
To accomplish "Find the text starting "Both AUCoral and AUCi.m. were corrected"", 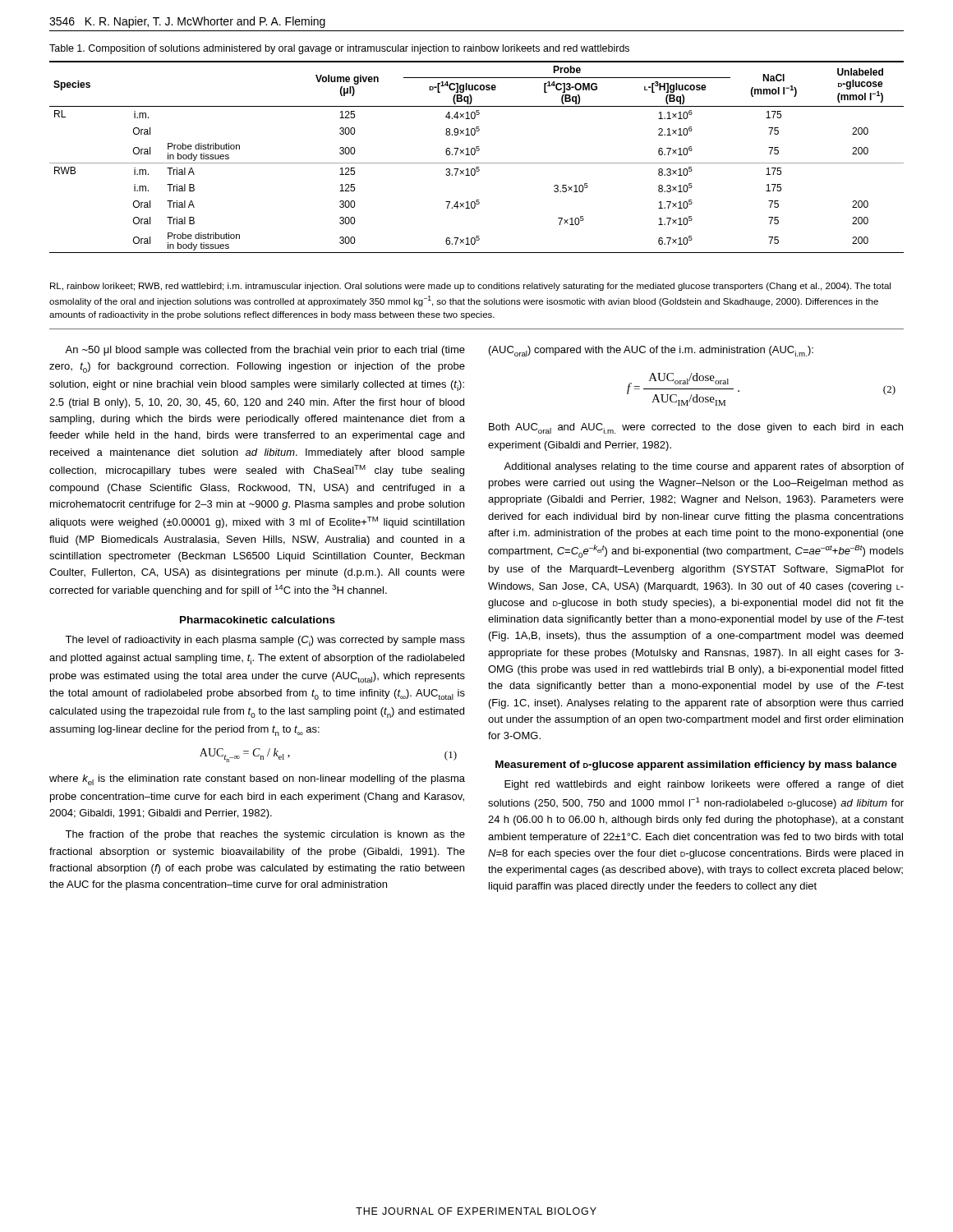I will (x=696, y=582).
